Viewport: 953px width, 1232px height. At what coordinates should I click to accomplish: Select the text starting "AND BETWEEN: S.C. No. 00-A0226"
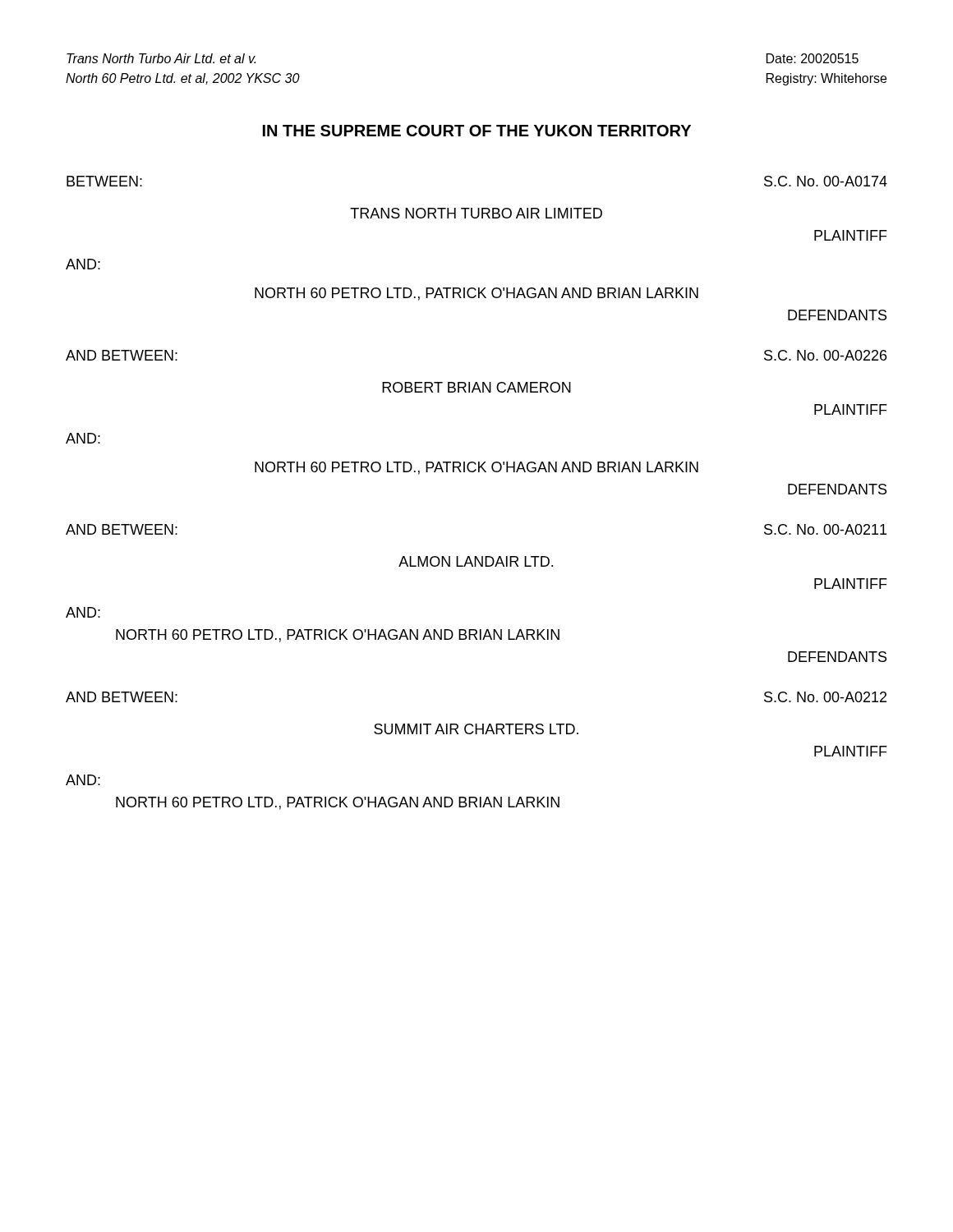126,355
